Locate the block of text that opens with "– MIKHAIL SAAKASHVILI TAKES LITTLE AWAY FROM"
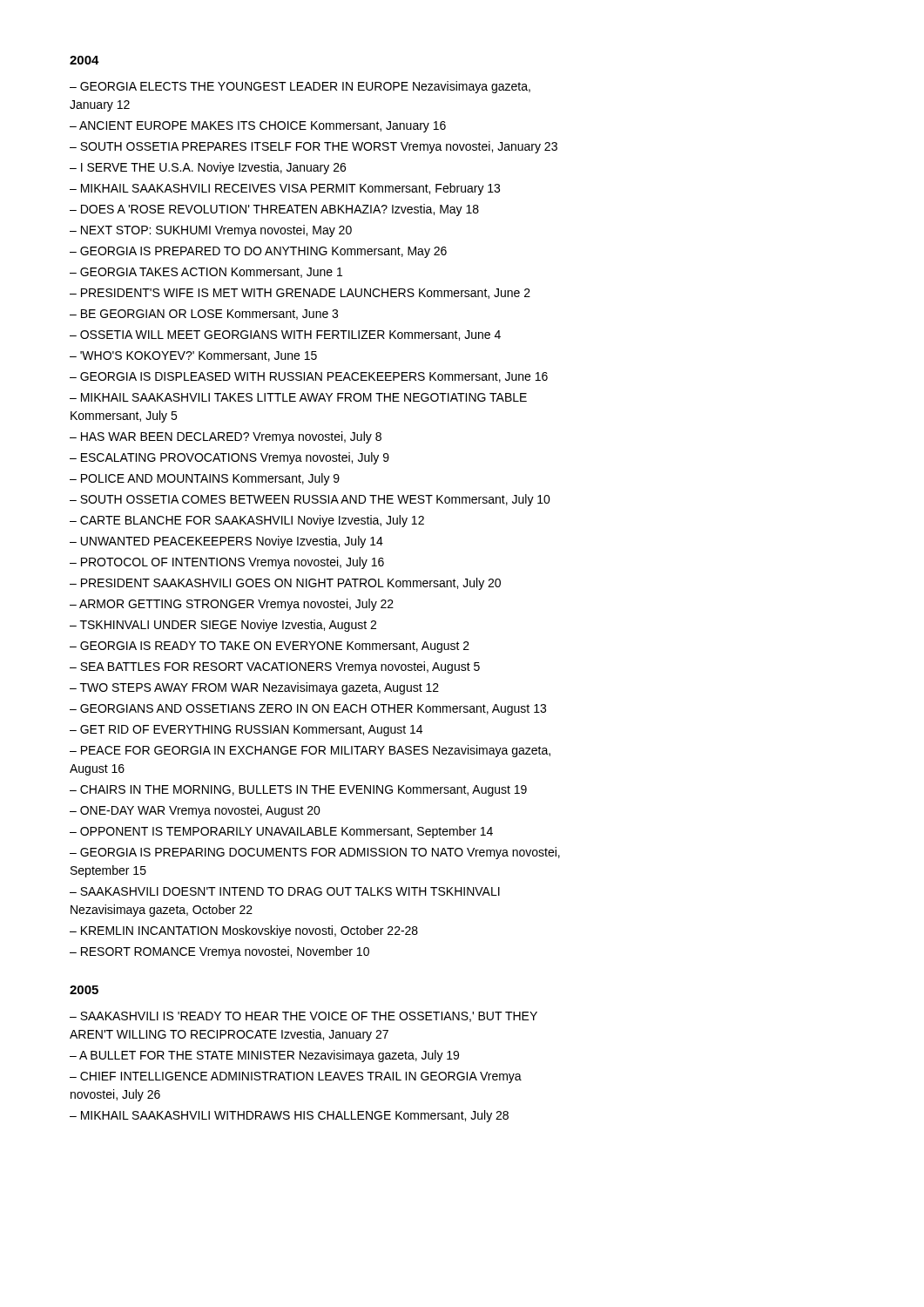The height and width of the screenshot is (1307, 924). coord(298,406)
